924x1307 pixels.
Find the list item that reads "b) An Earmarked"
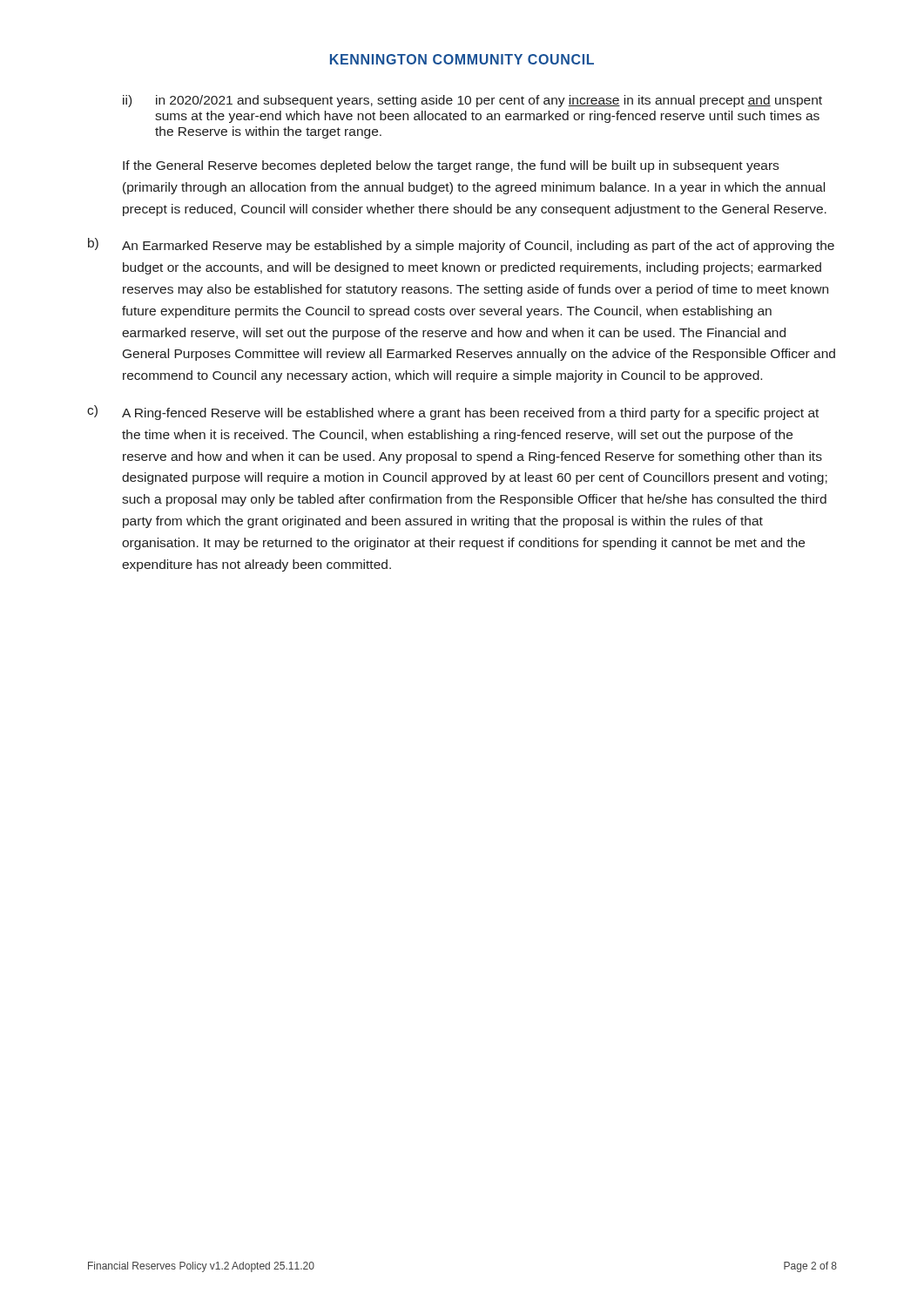click(x=462, y=311)
